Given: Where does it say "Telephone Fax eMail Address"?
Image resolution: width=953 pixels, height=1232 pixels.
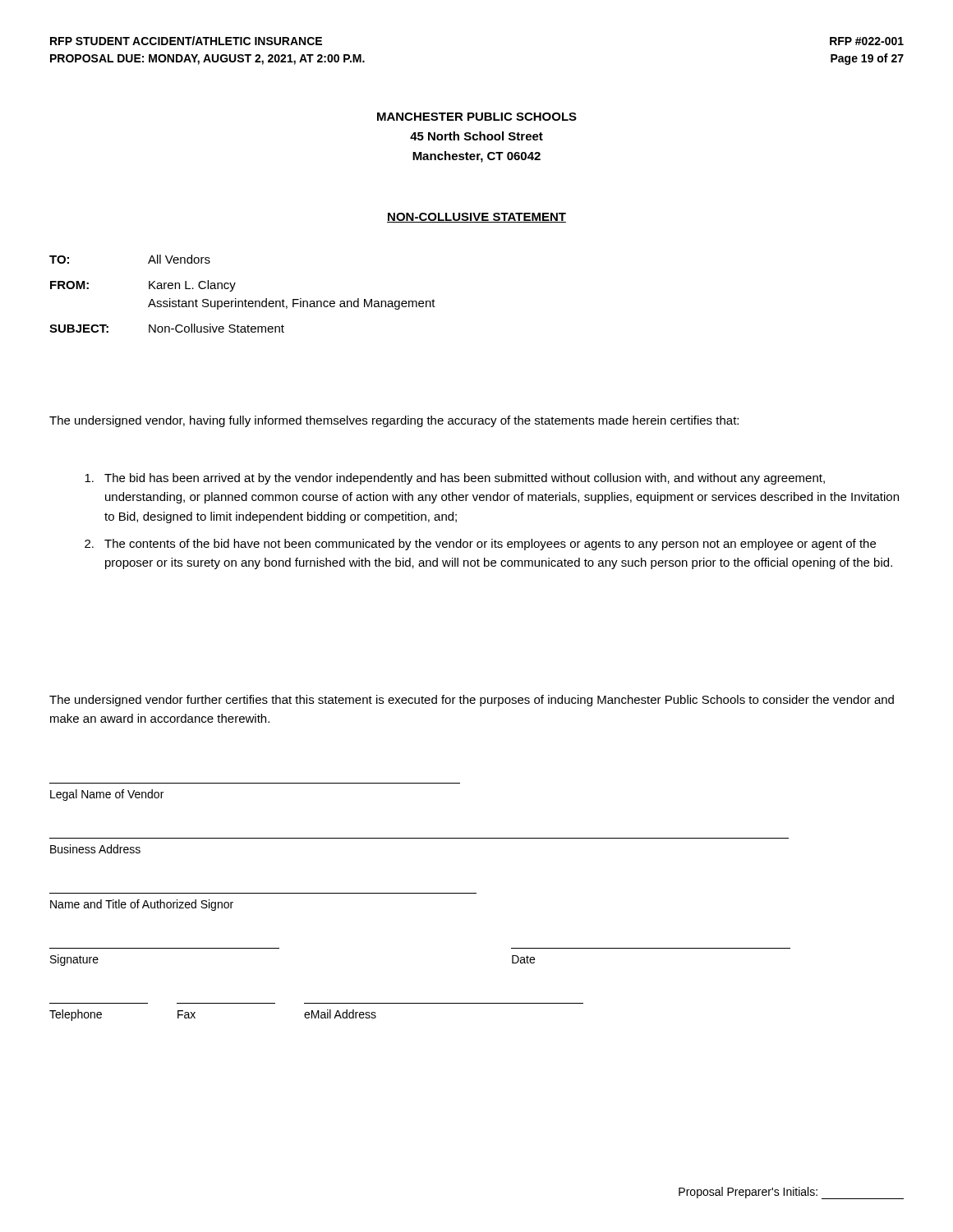Looking at the screenshot, I should pos(476,1007).
